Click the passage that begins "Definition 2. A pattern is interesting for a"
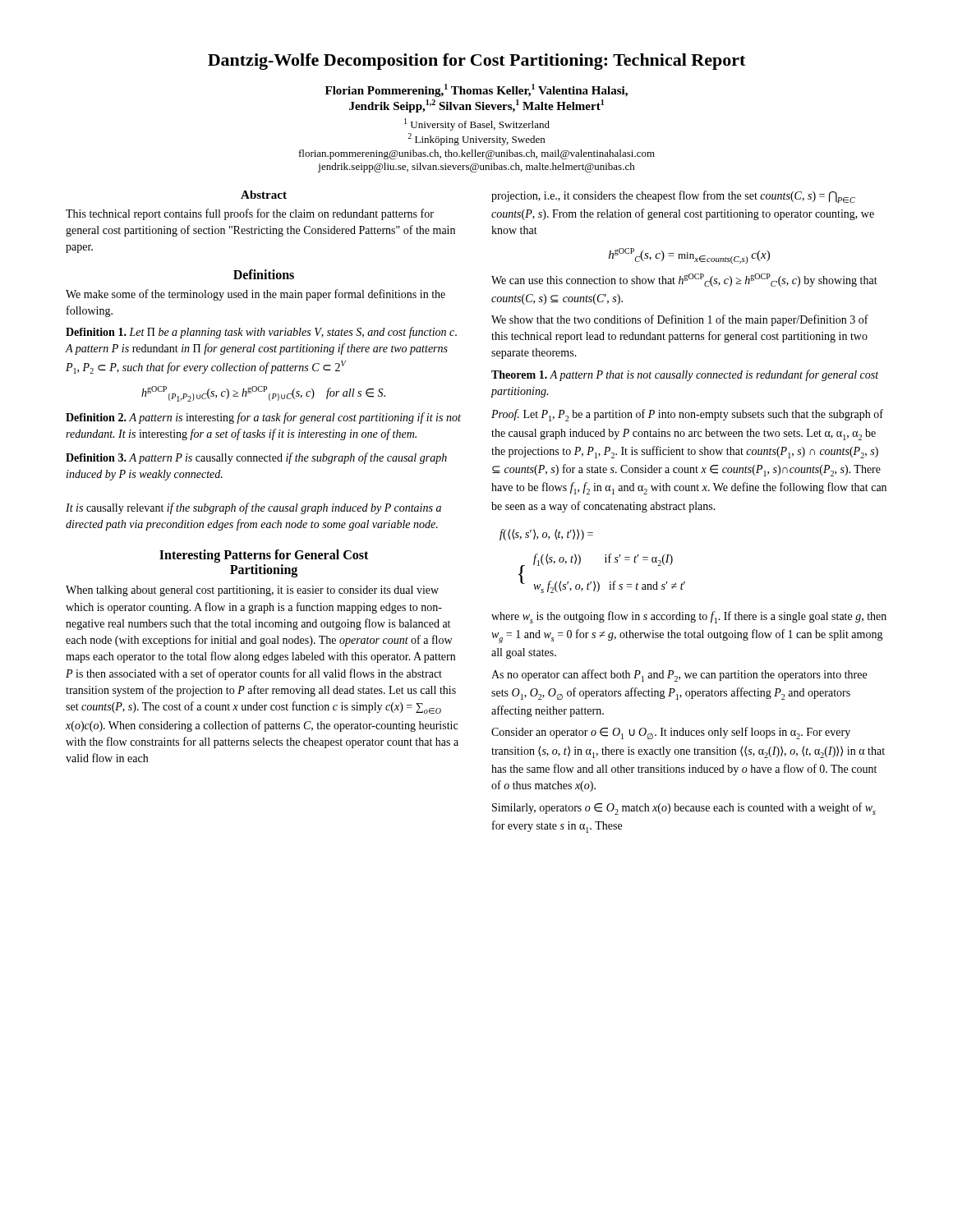Image resolution: width=953 pixels, height=1232 pixels. tap(263, 426)
